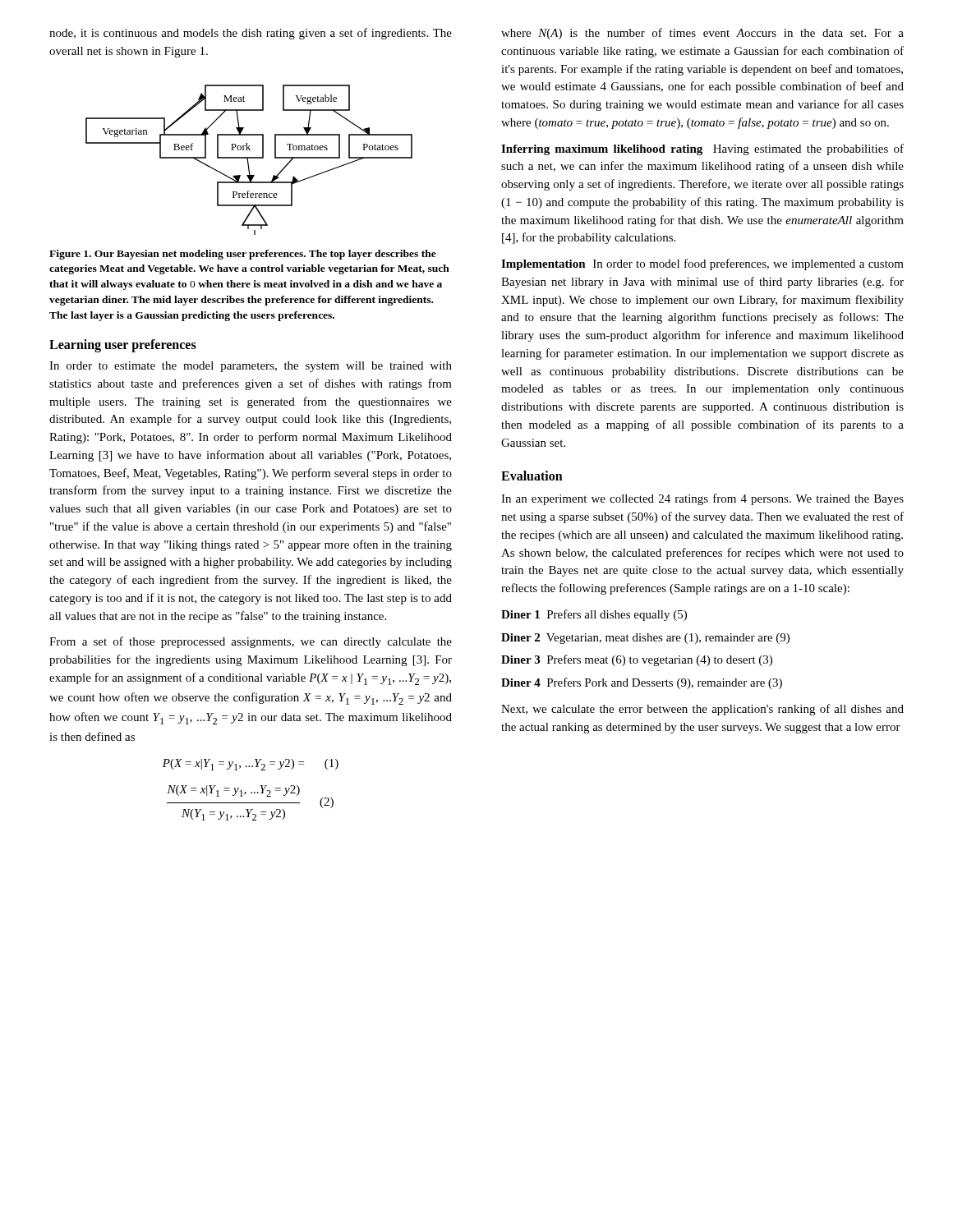
Task: Find the section header with the text "Learning user preferences"
Action: (x=123, y=345)
